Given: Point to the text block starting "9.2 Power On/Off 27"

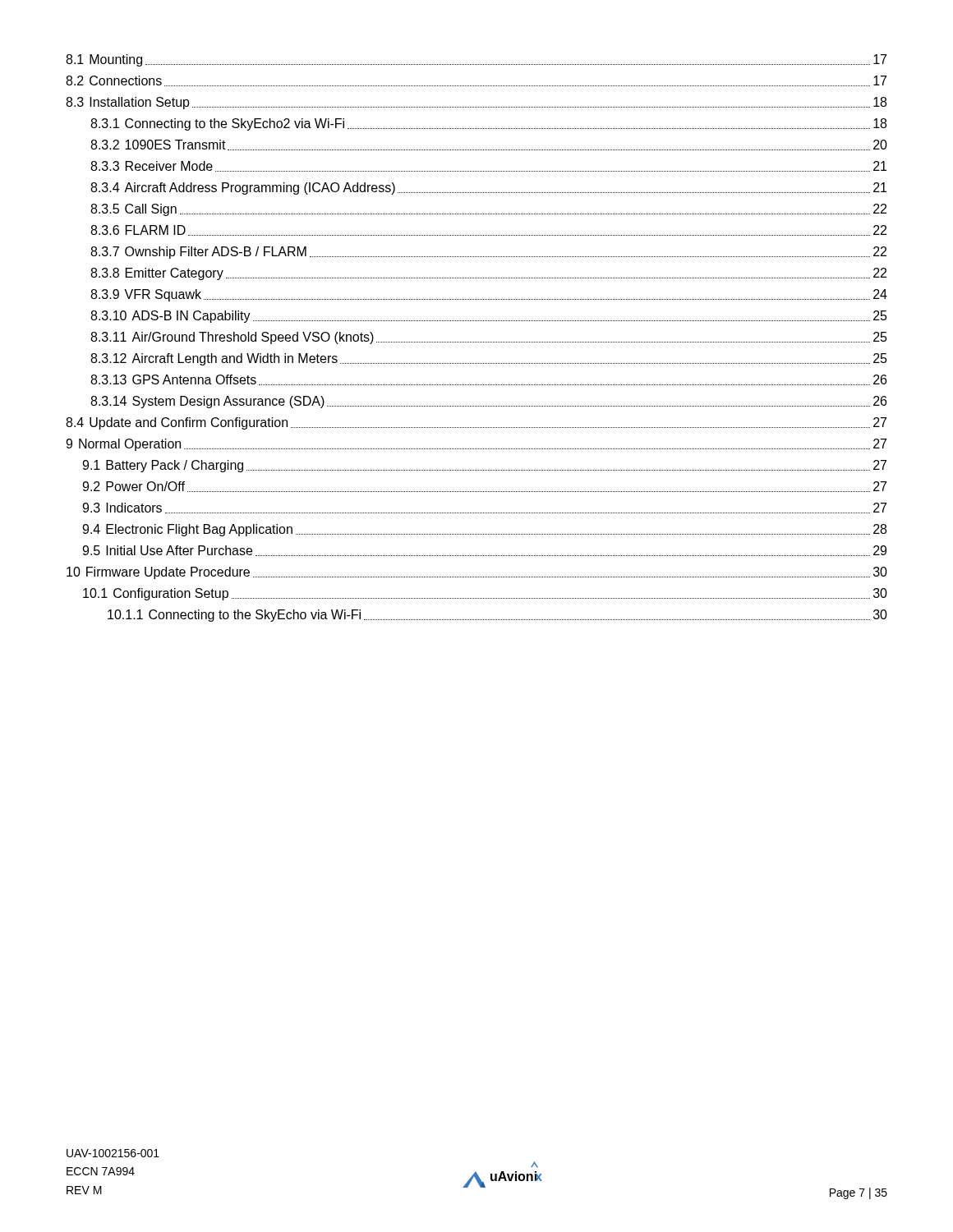Looking at the screenshot, I should (476, 487).
